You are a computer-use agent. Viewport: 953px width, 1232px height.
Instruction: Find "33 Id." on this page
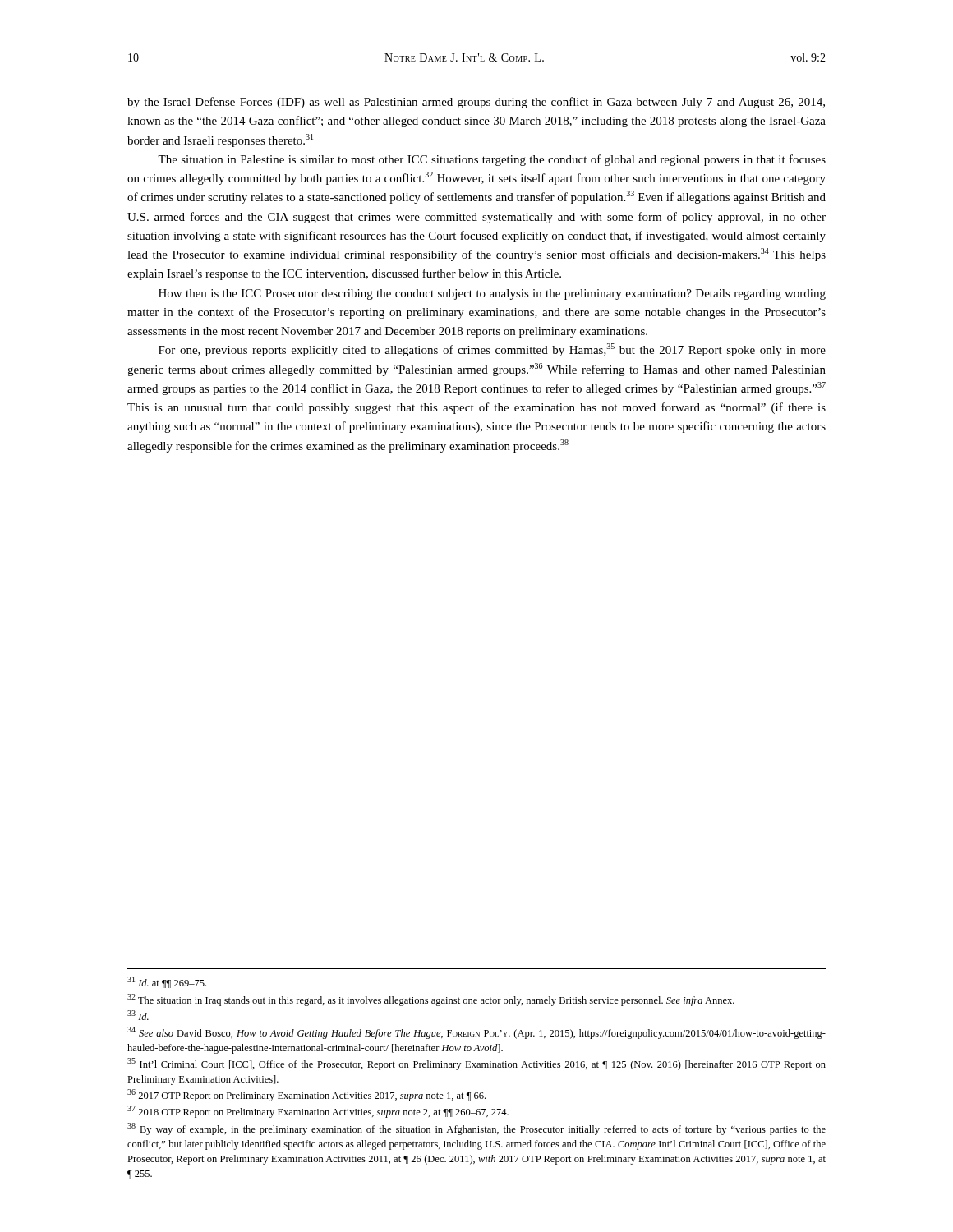click(138, 1016)
